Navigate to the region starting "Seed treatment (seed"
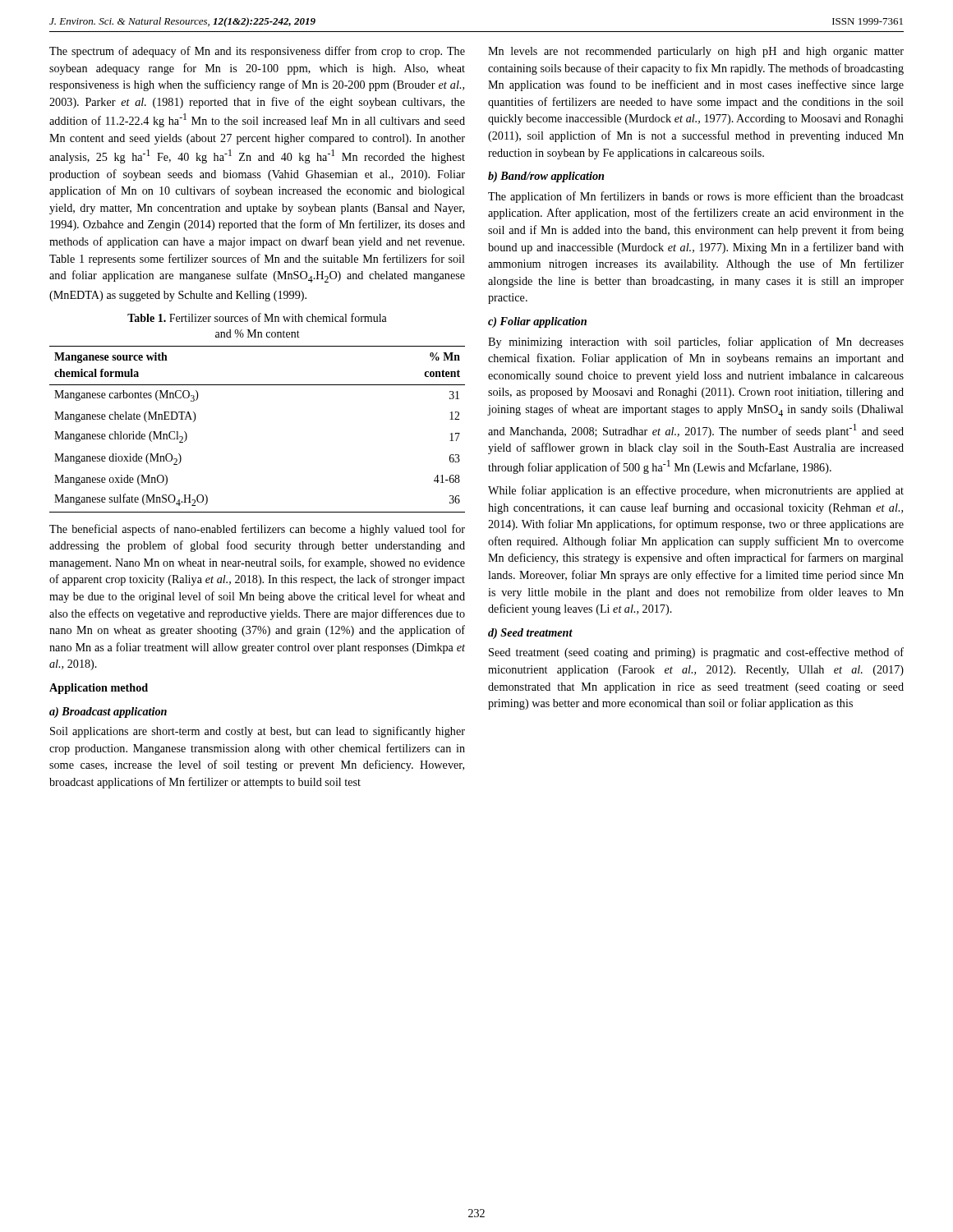 (696, 678)
